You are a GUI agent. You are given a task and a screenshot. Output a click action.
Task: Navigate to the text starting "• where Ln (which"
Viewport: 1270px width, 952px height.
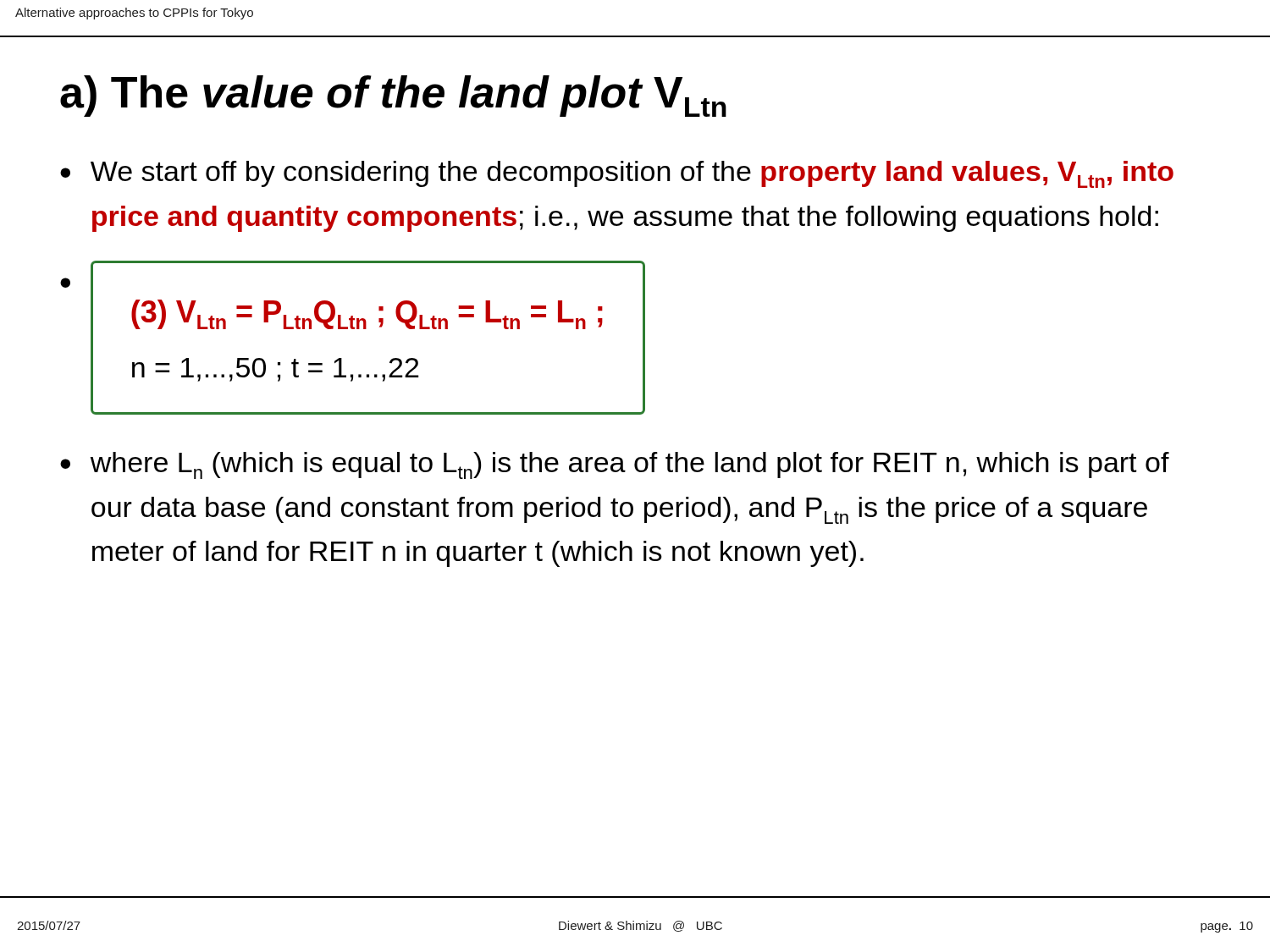coord(635,507)
